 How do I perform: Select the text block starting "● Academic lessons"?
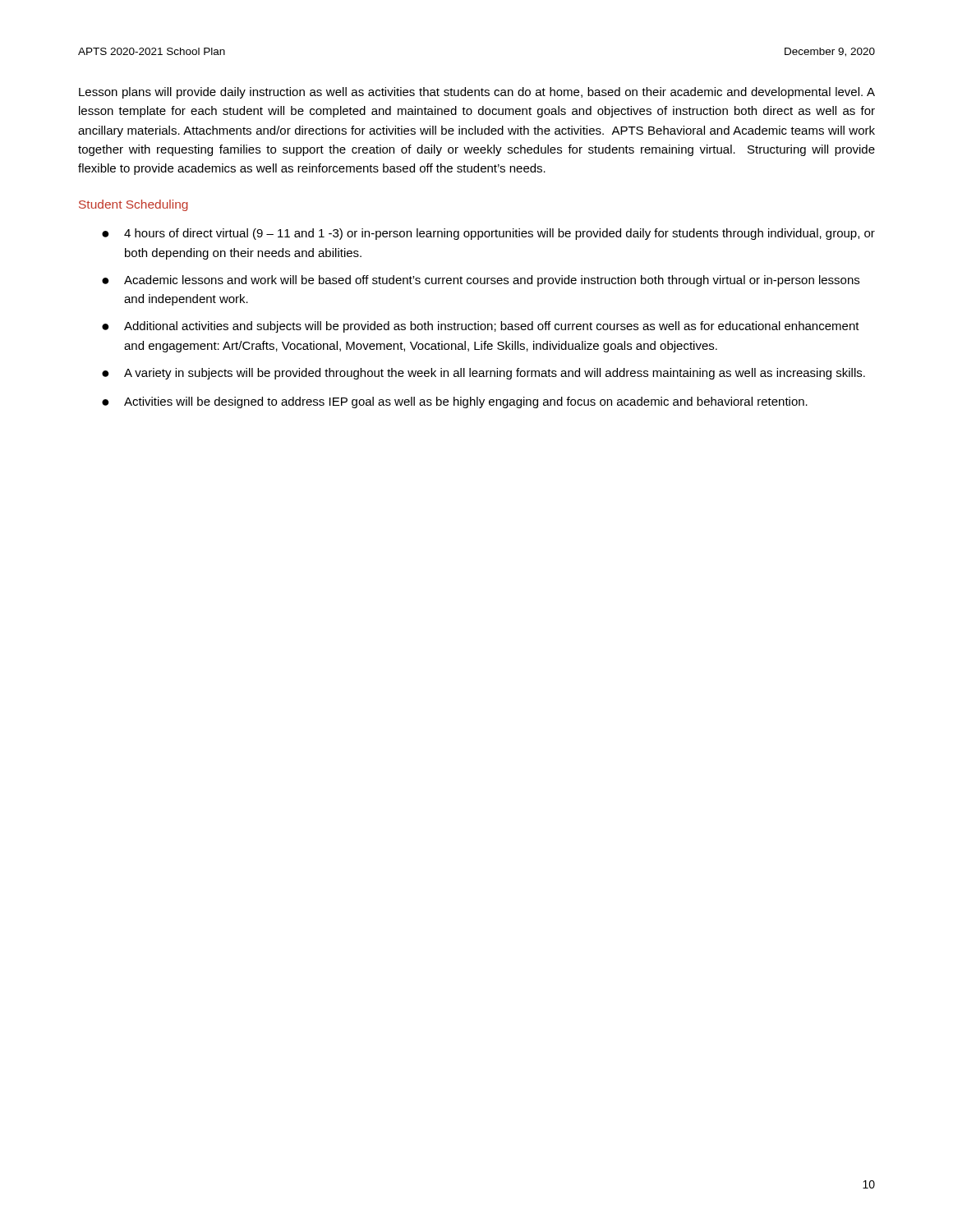pyautogui.click(x=488, y=289)
